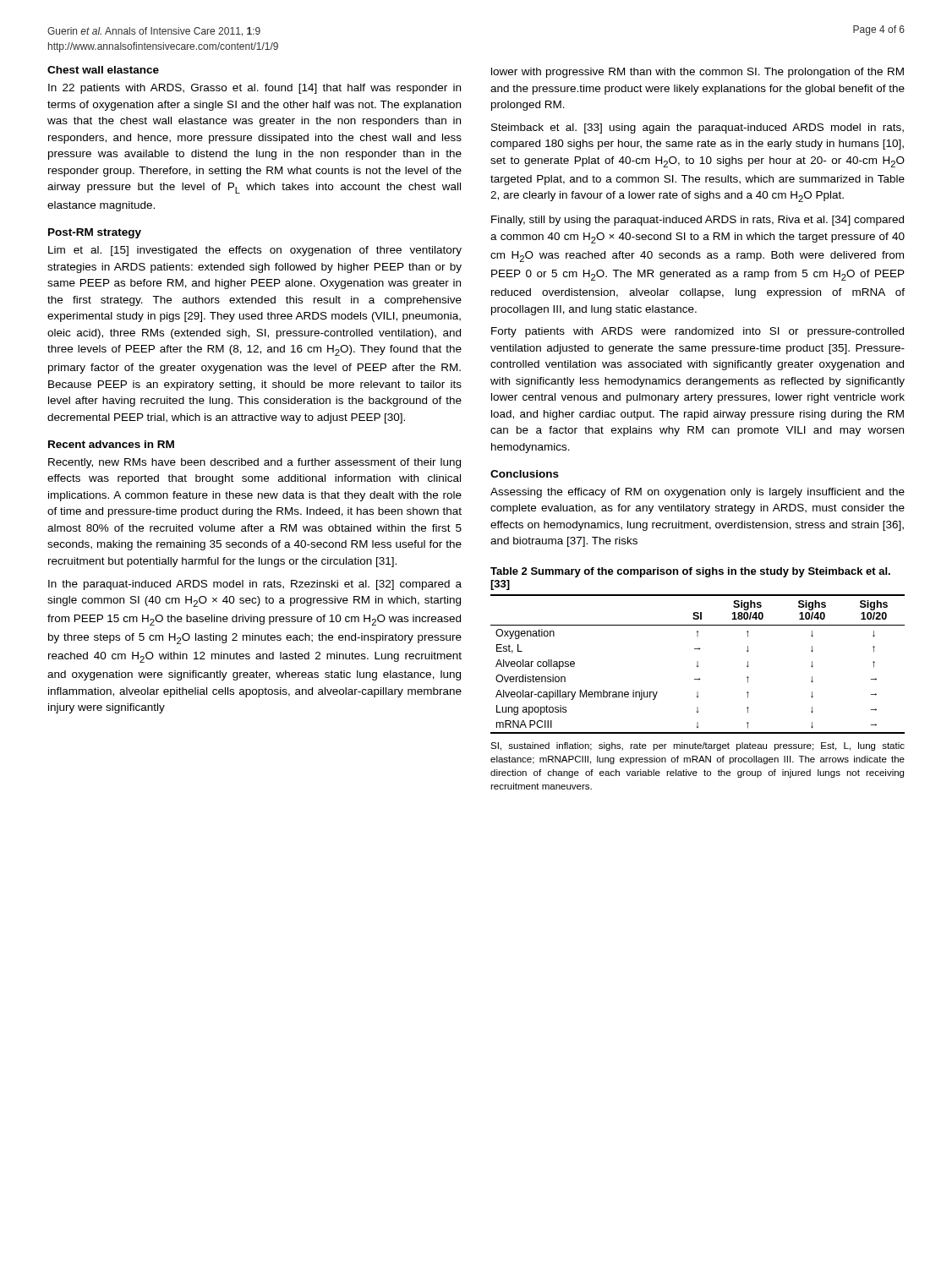Locate the element starting "In 22 patients with"
The height and width of the screenshot is (1268, 952).
(x=254, y=147)
